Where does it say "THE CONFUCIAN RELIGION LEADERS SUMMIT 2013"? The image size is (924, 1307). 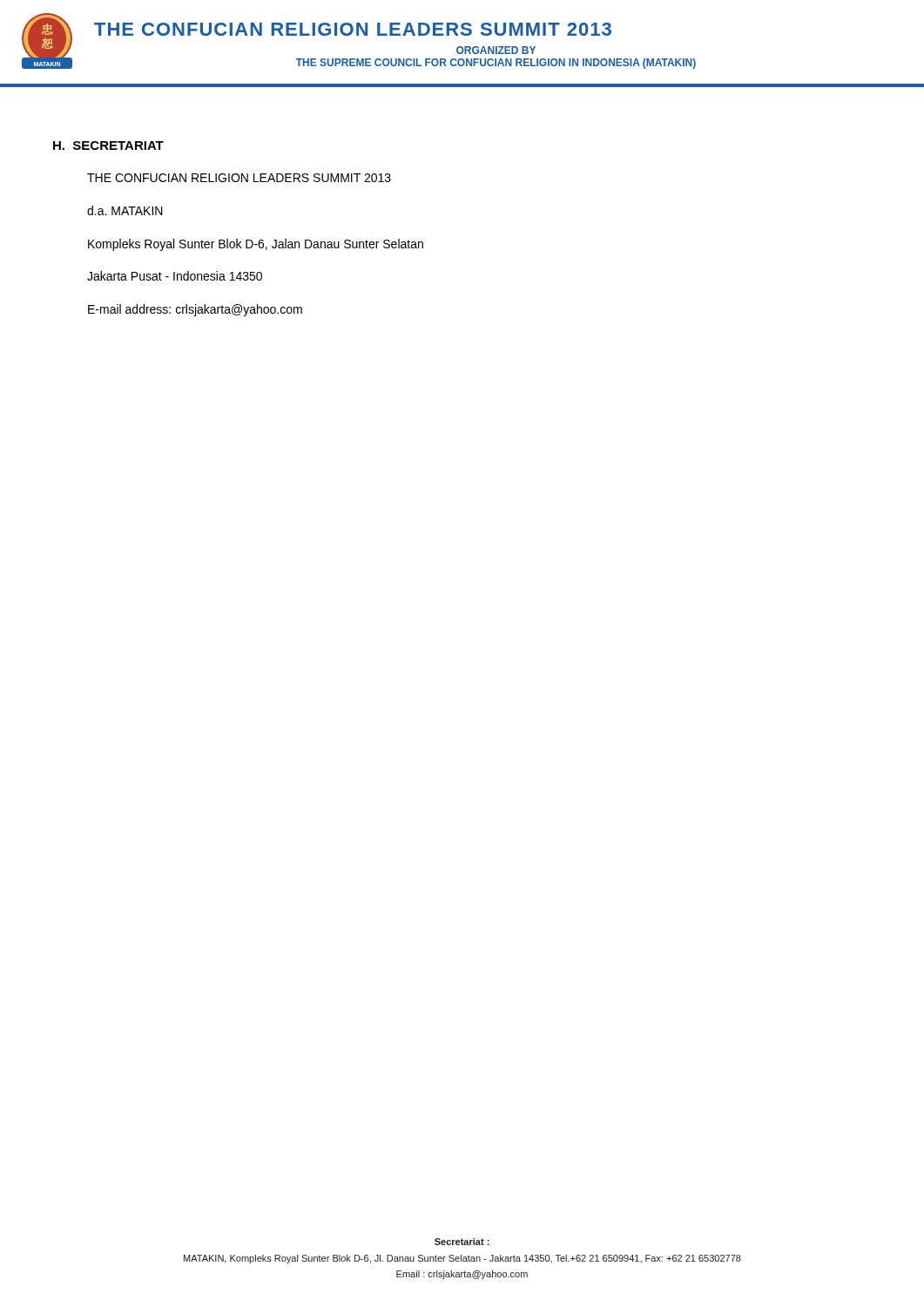[x=239, y=178]
